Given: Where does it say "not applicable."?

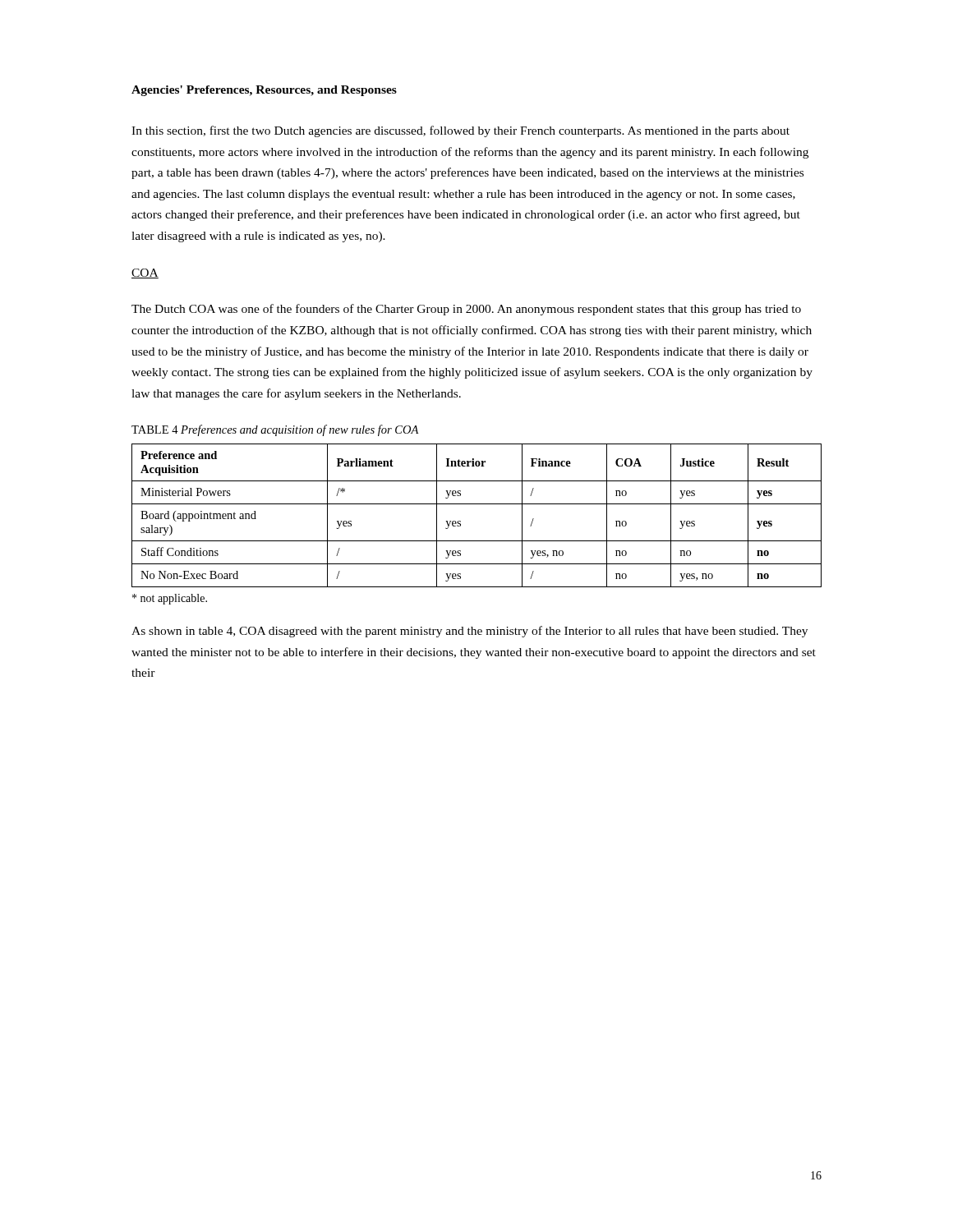Looking at the screenshot, I should (170, 599).
